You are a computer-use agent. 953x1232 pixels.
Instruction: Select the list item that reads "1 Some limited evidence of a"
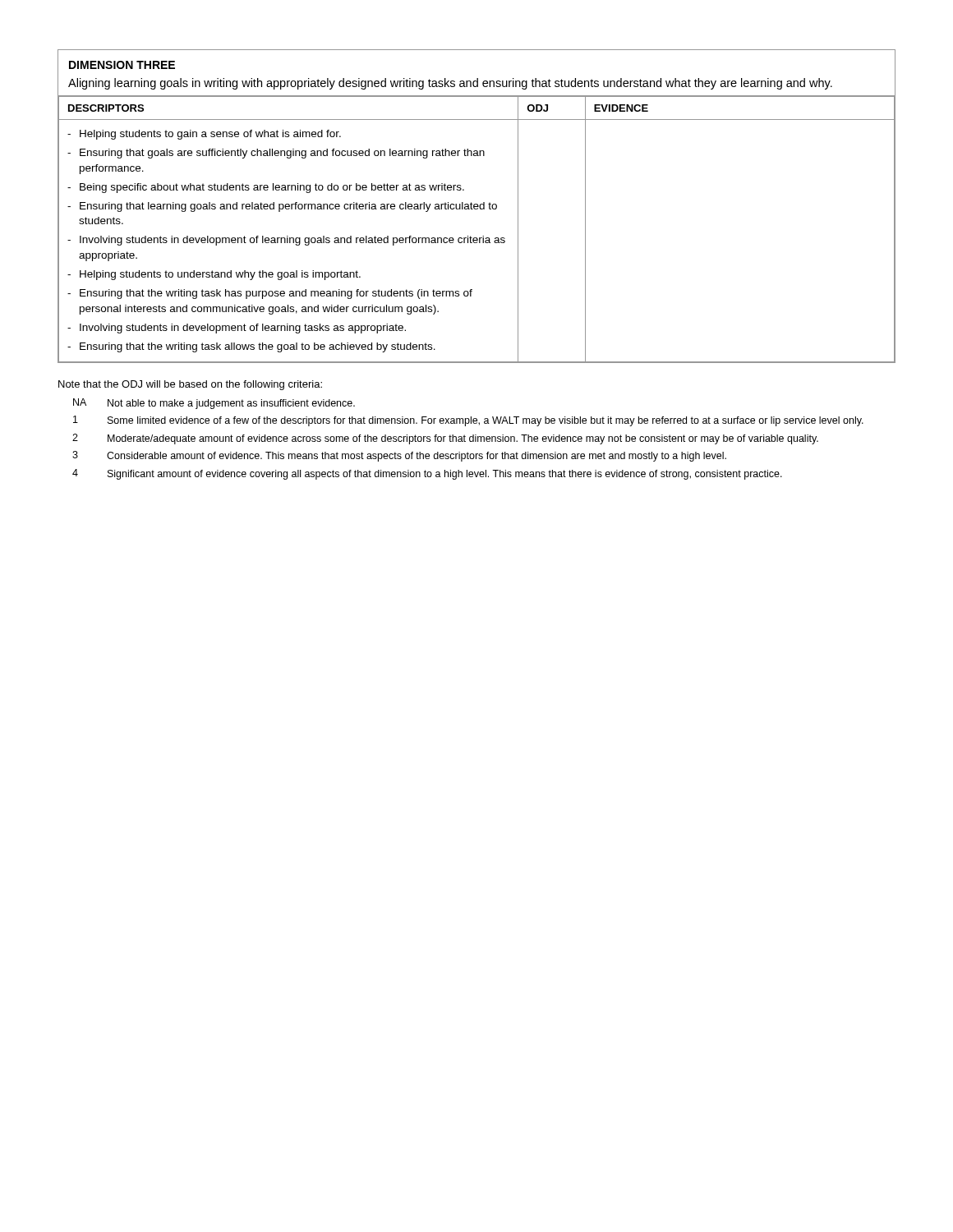[476, 421]
